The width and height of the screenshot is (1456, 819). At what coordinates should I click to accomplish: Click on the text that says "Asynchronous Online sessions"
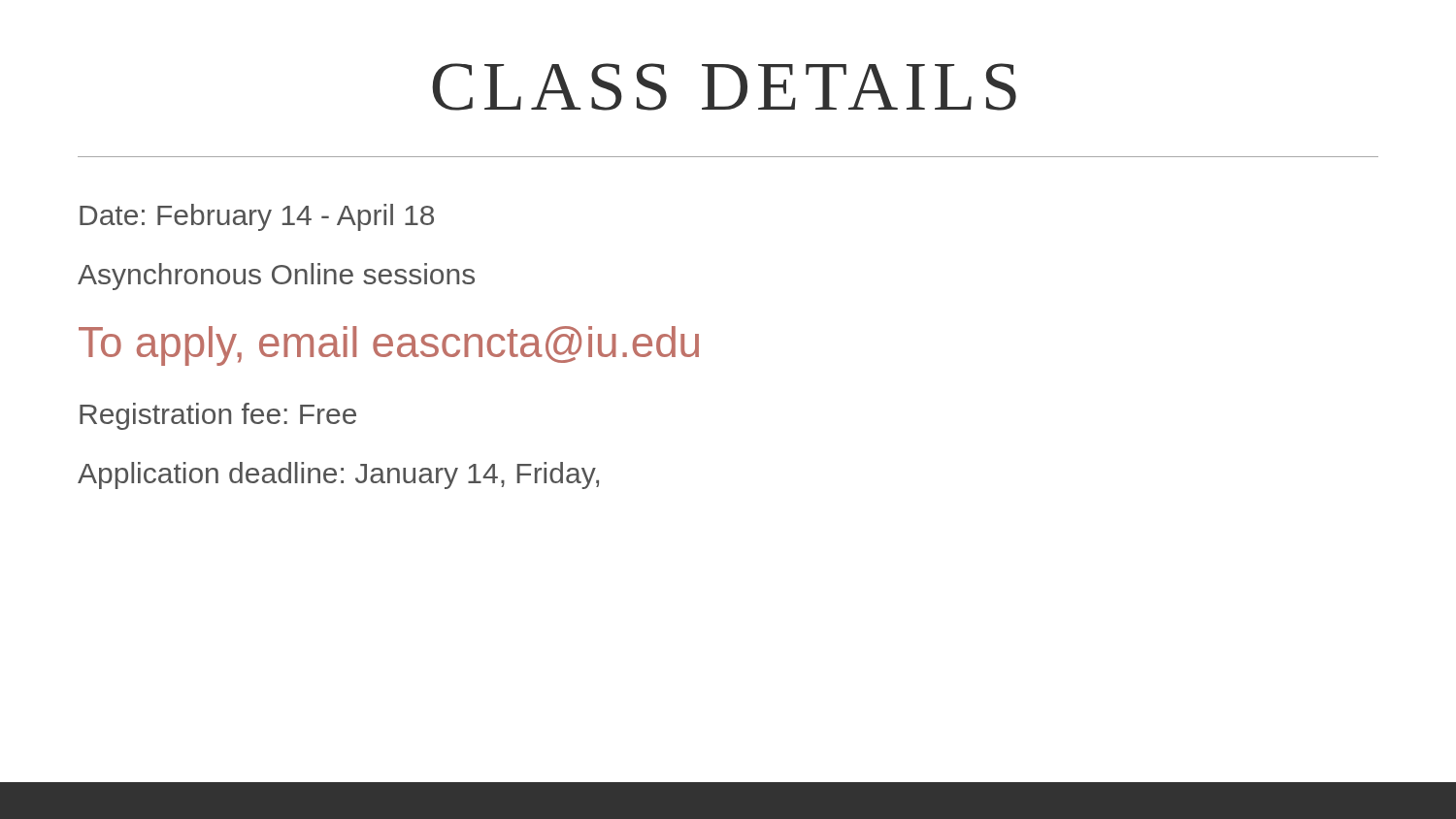click(277, 274)
